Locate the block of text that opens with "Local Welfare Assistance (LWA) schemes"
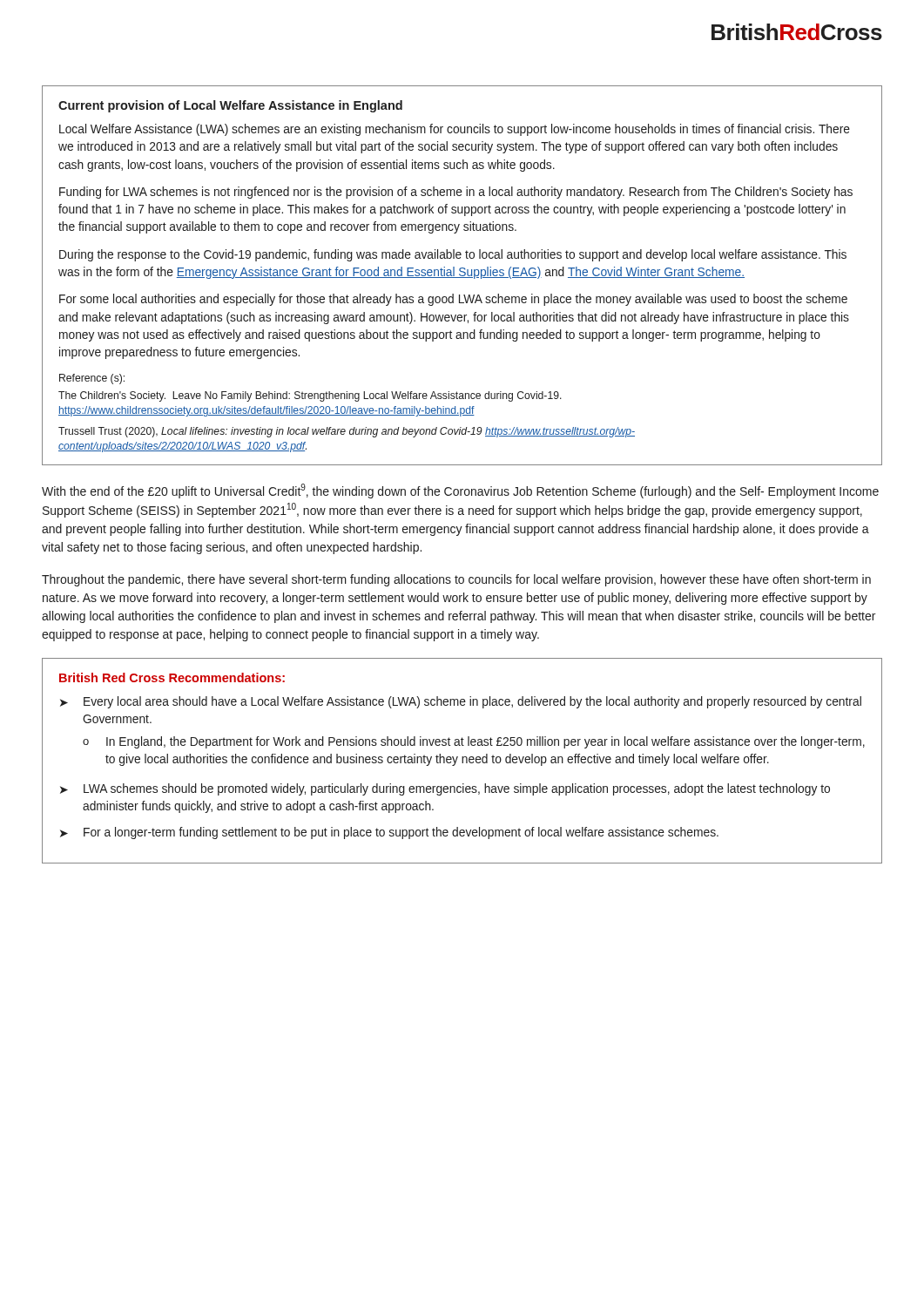Screen dimensions: 1307x924 coord(454,147)
